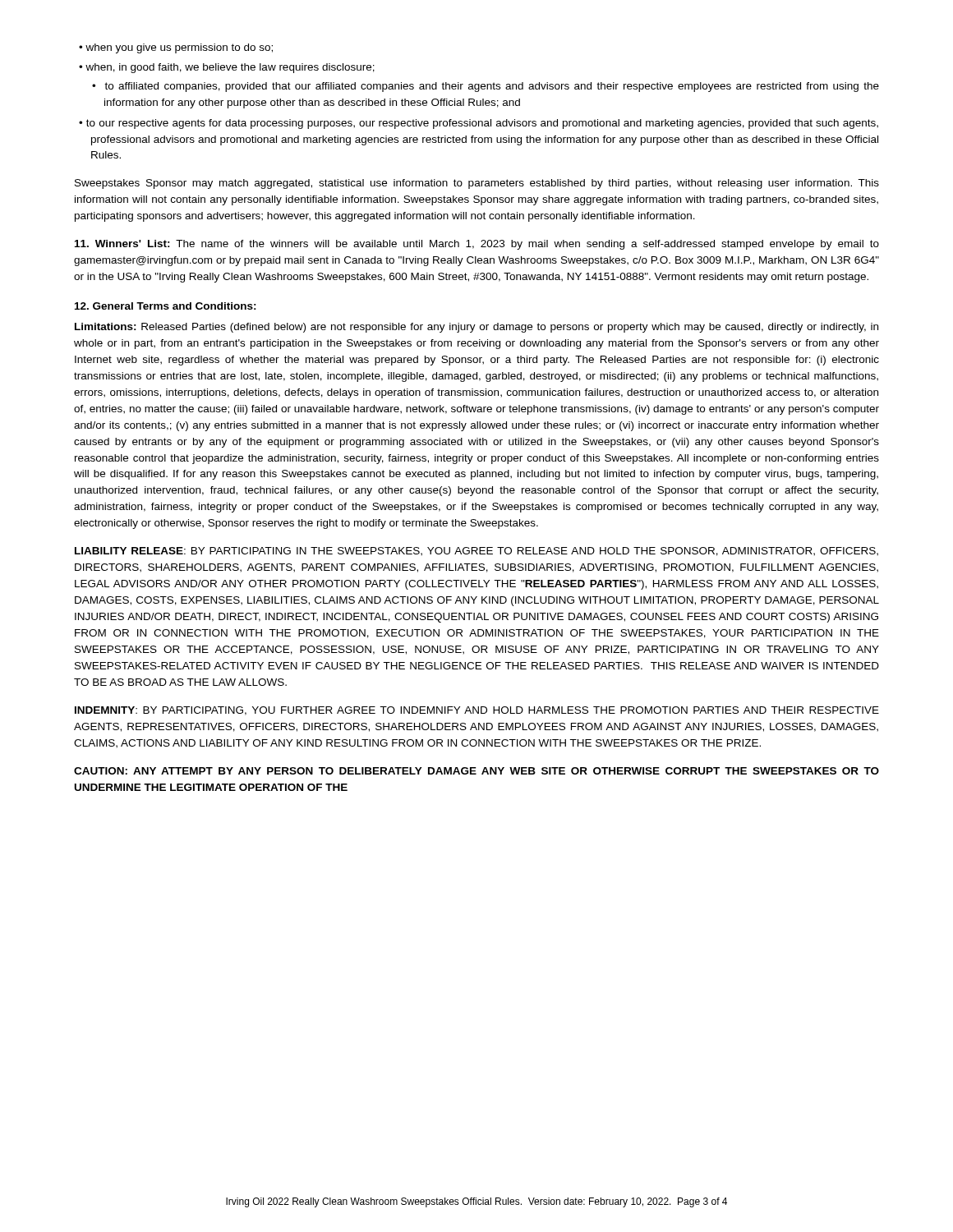
Task: Select the text starting "CAUTION: ANY ATTEMPT BY ANY PERSON"
Action: click(x=476, y=779)
